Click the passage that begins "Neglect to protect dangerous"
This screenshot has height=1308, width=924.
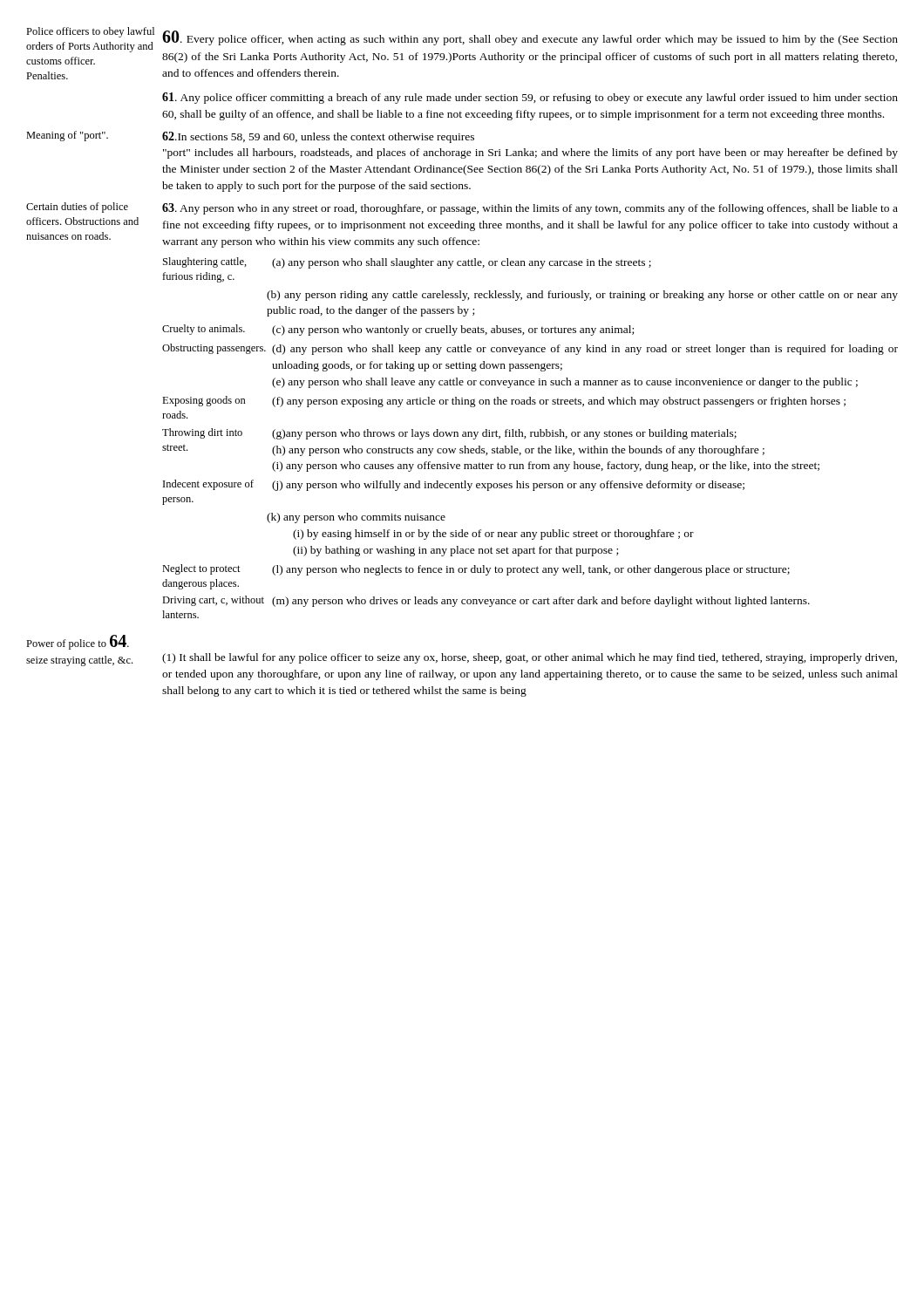click(x=201, y=576)
